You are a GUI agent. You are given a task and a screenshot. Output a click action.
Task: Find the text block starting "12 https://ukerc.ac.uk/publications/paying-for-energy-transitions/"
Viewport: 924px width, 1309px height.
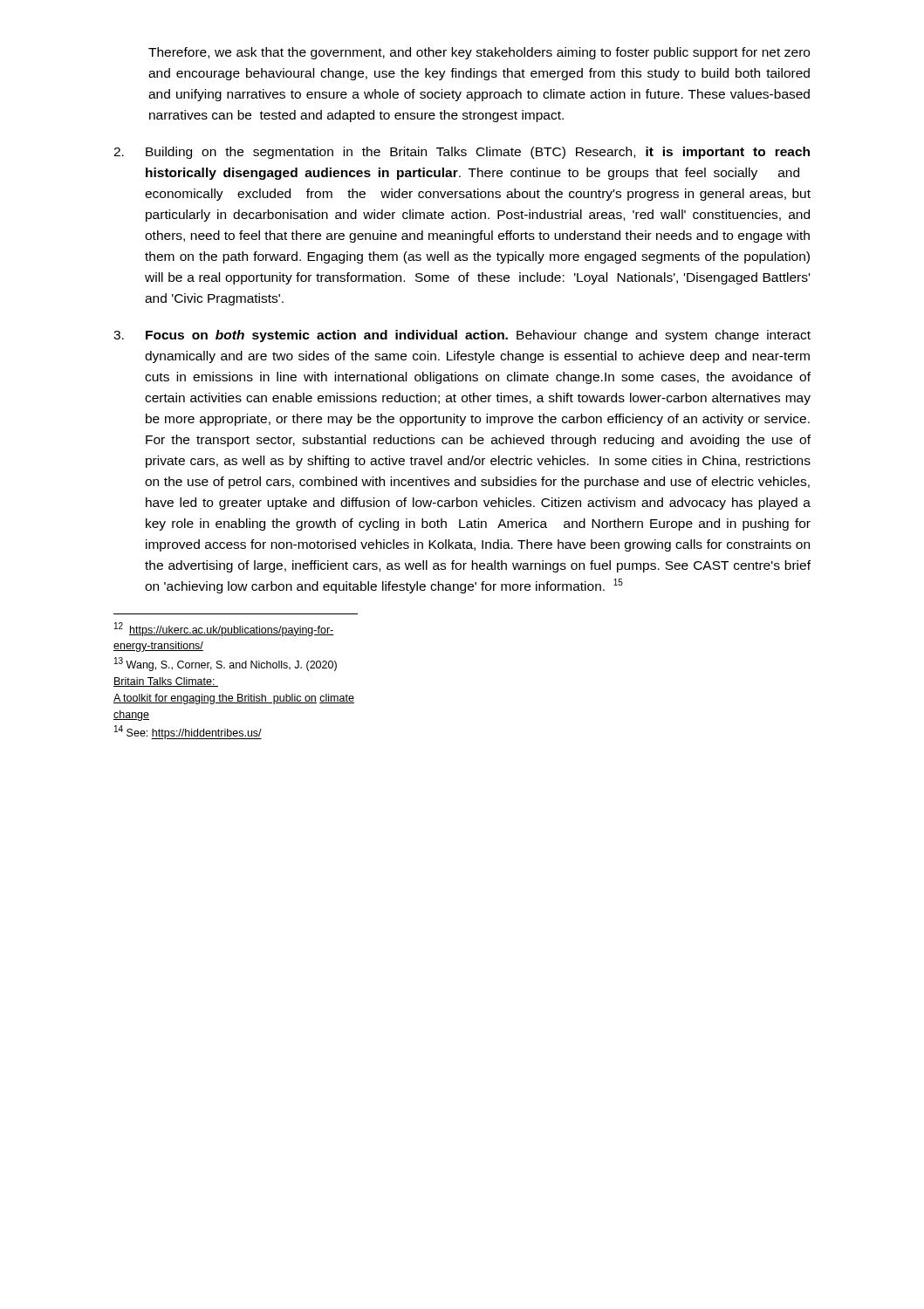tap(223, 637)
